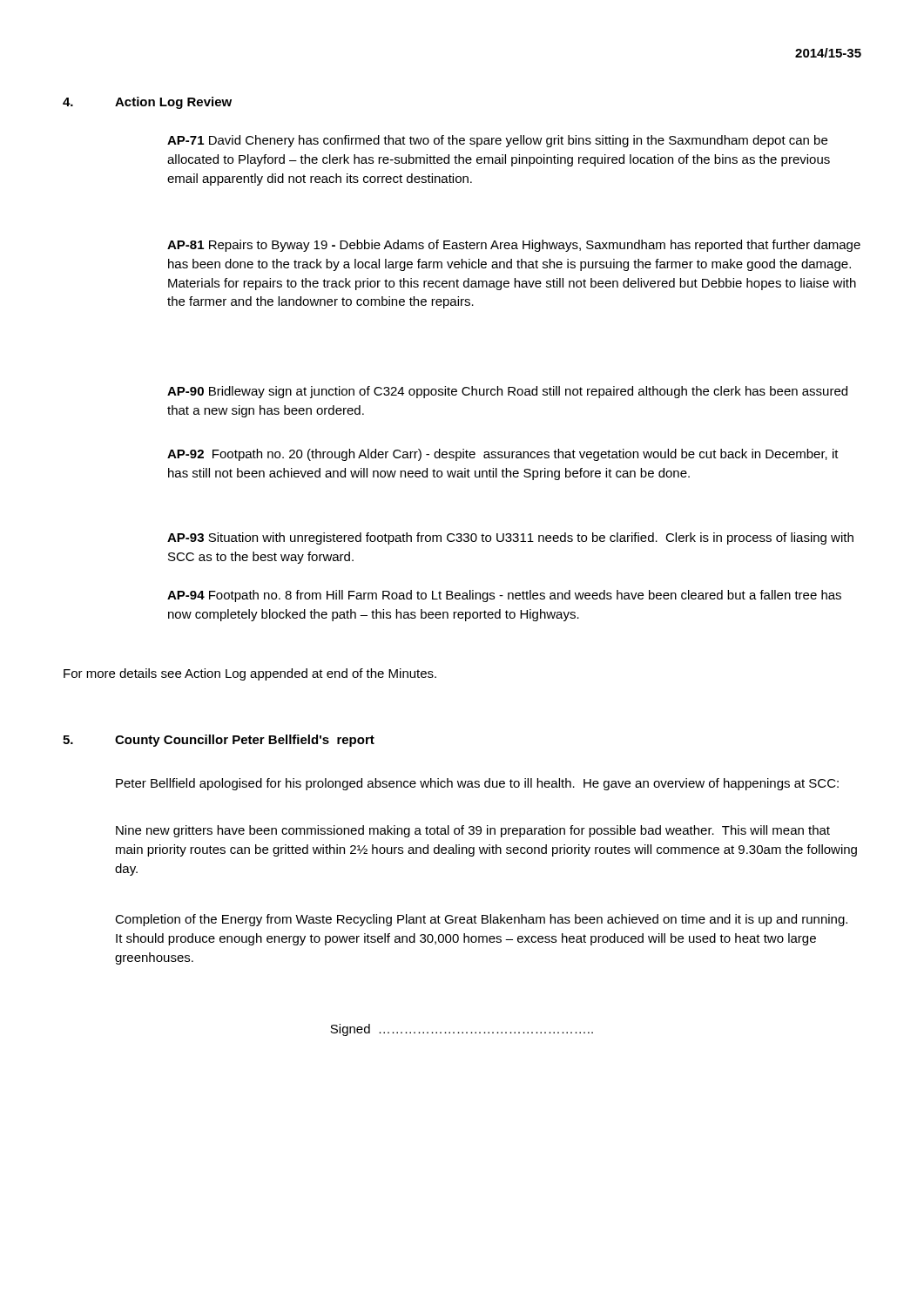The width and height of the screenshot is (924, 1307).
Task: Where is the passage that starts "Nine new gritters have been"?
Action: click(486, 849)
